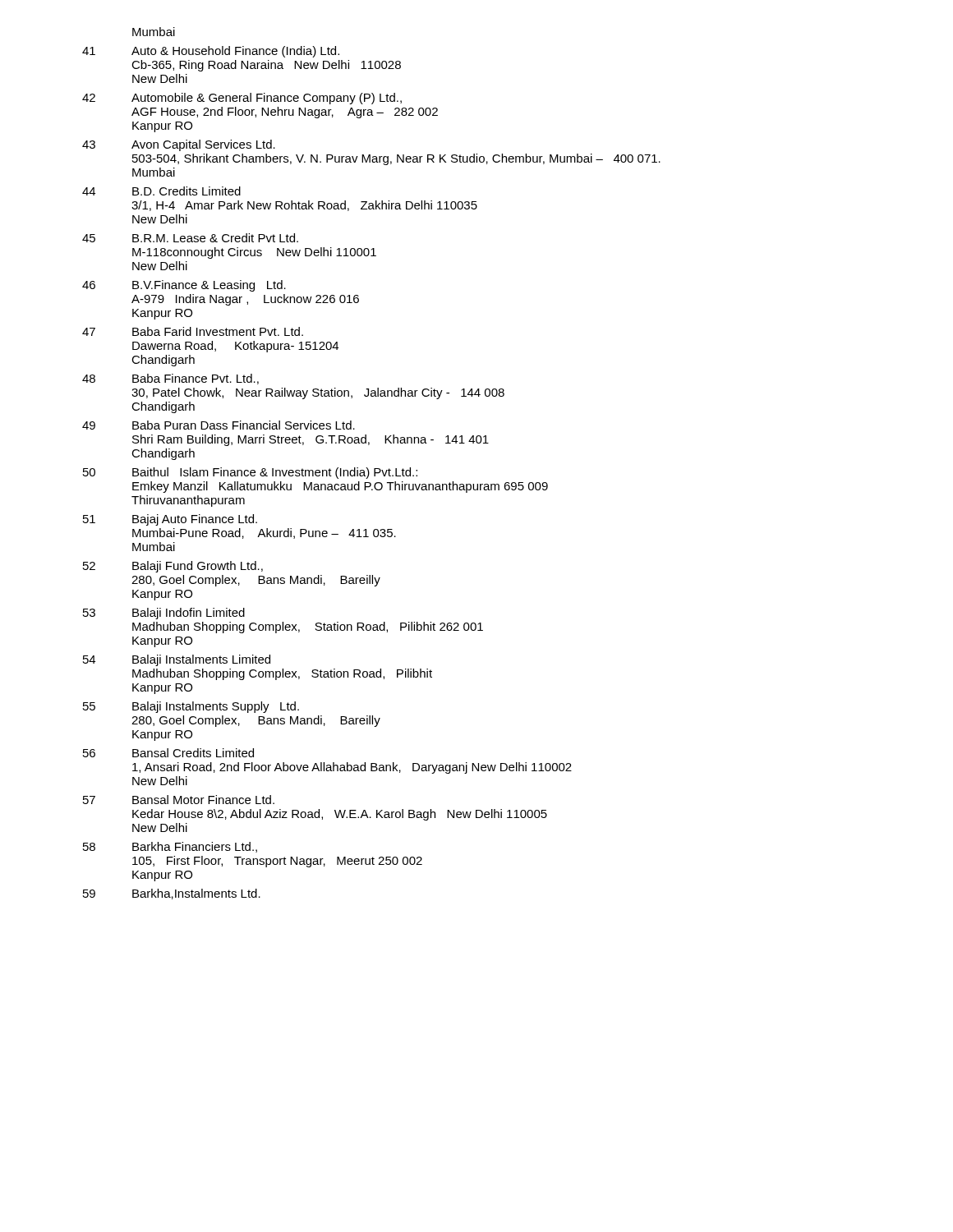The height and width of the screenshot is (1232, 953).
Task: Locate the element starting "44 B.D. Credits Limited3/1,"
Action: [x=485, y=205]
